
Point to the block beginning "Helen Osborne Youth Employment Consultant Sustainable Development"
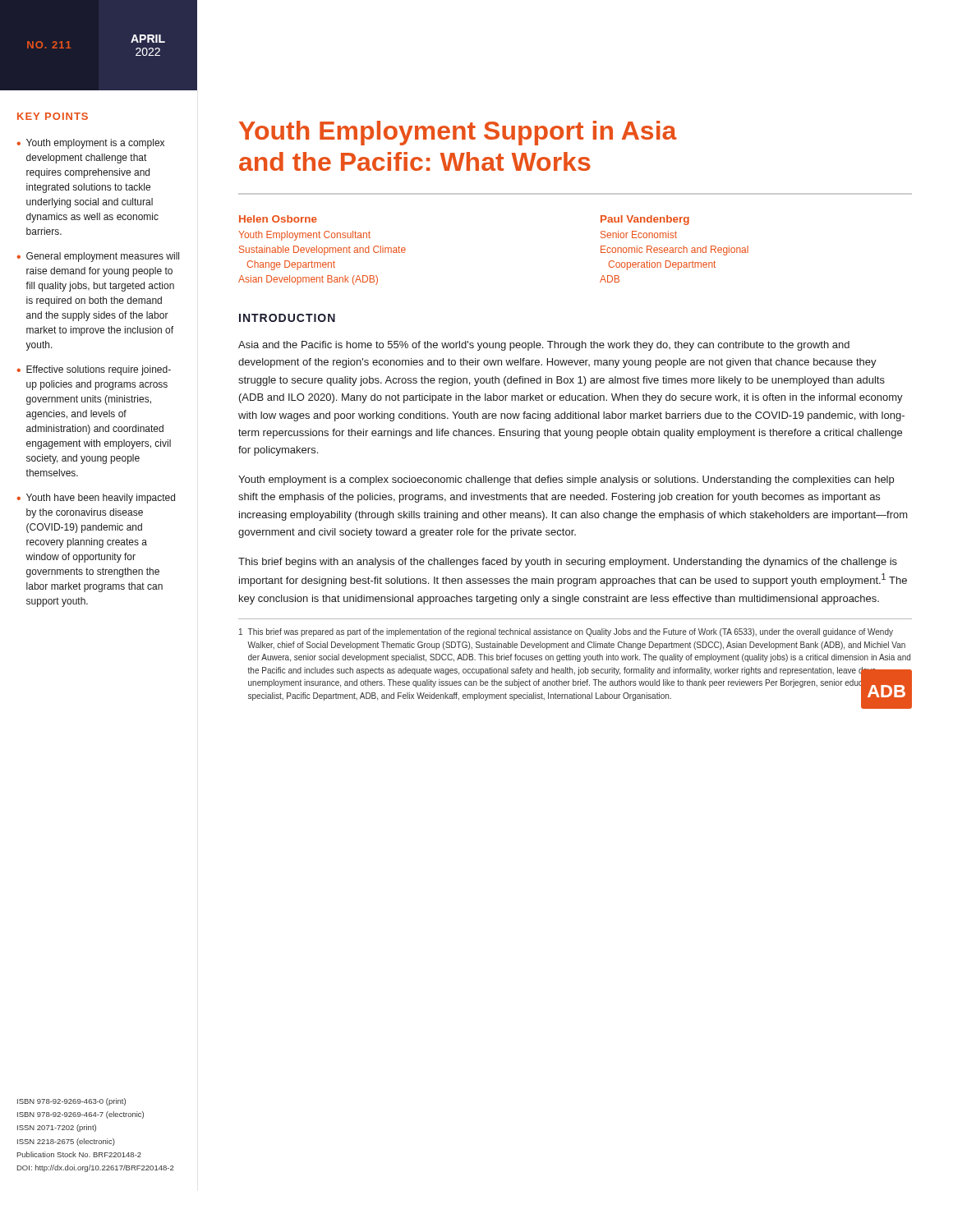(x=394, y=249)
